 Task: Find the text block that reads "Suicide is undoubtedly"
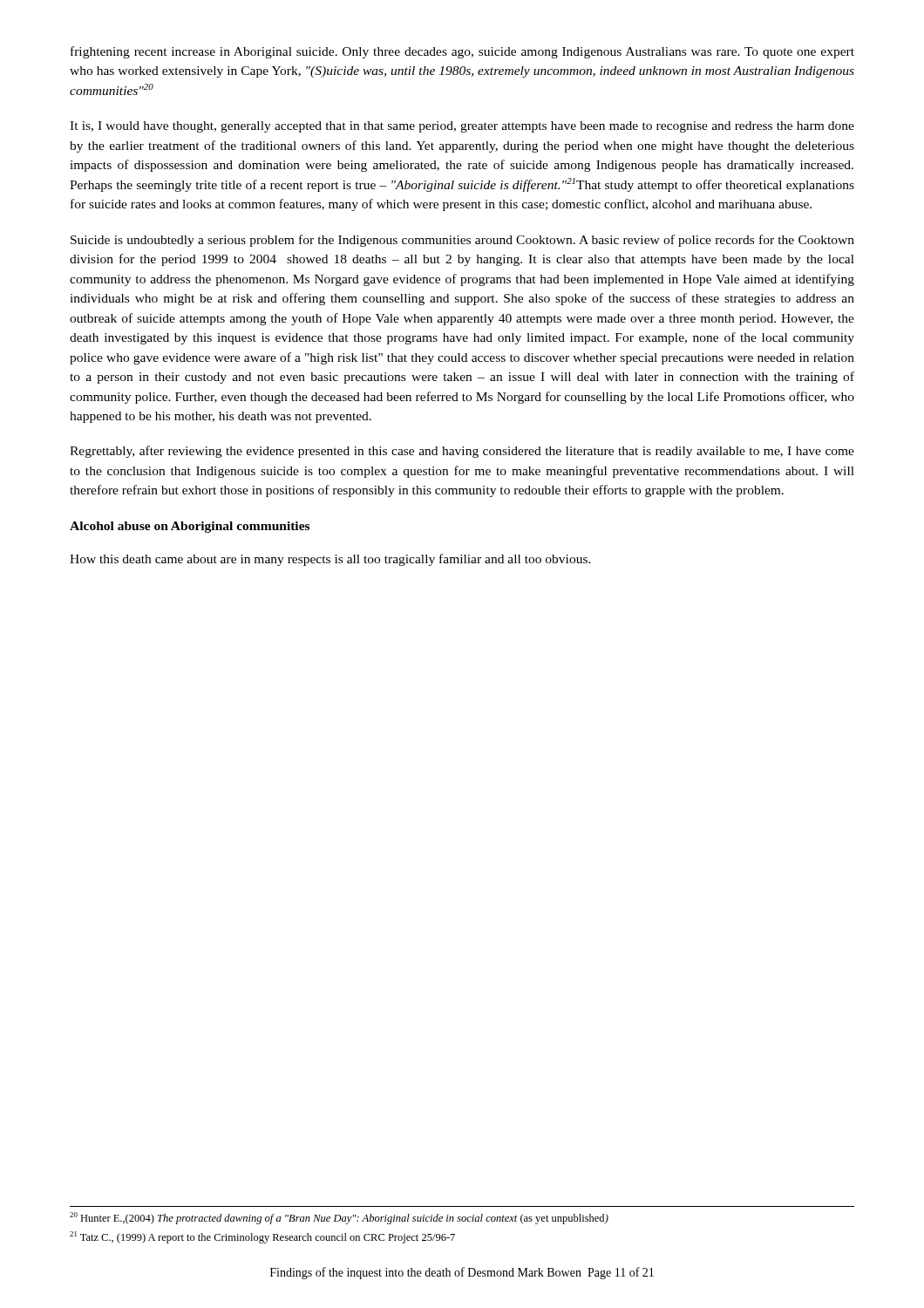click(462, 327)
